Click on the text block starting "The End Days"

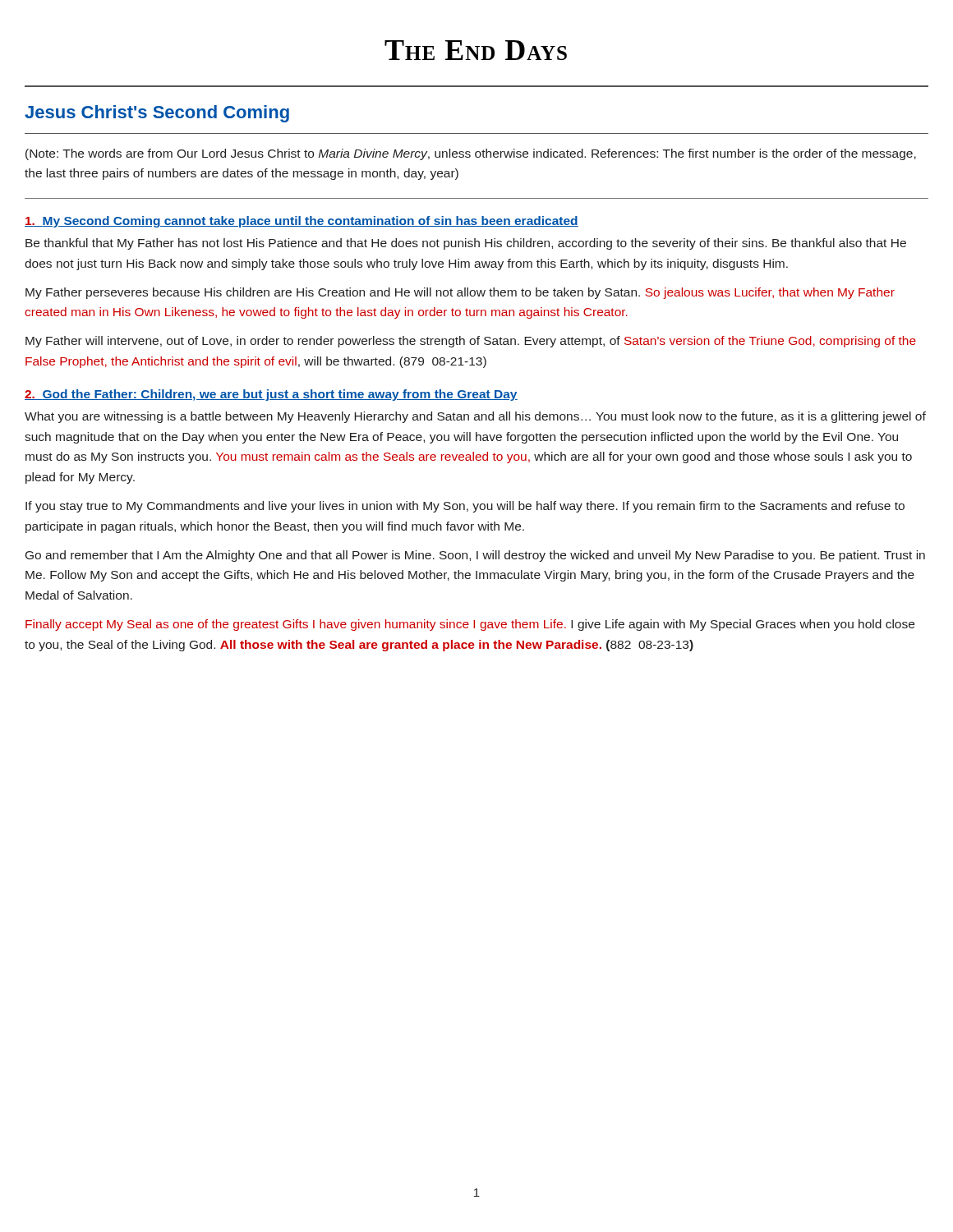coord(476,50)
